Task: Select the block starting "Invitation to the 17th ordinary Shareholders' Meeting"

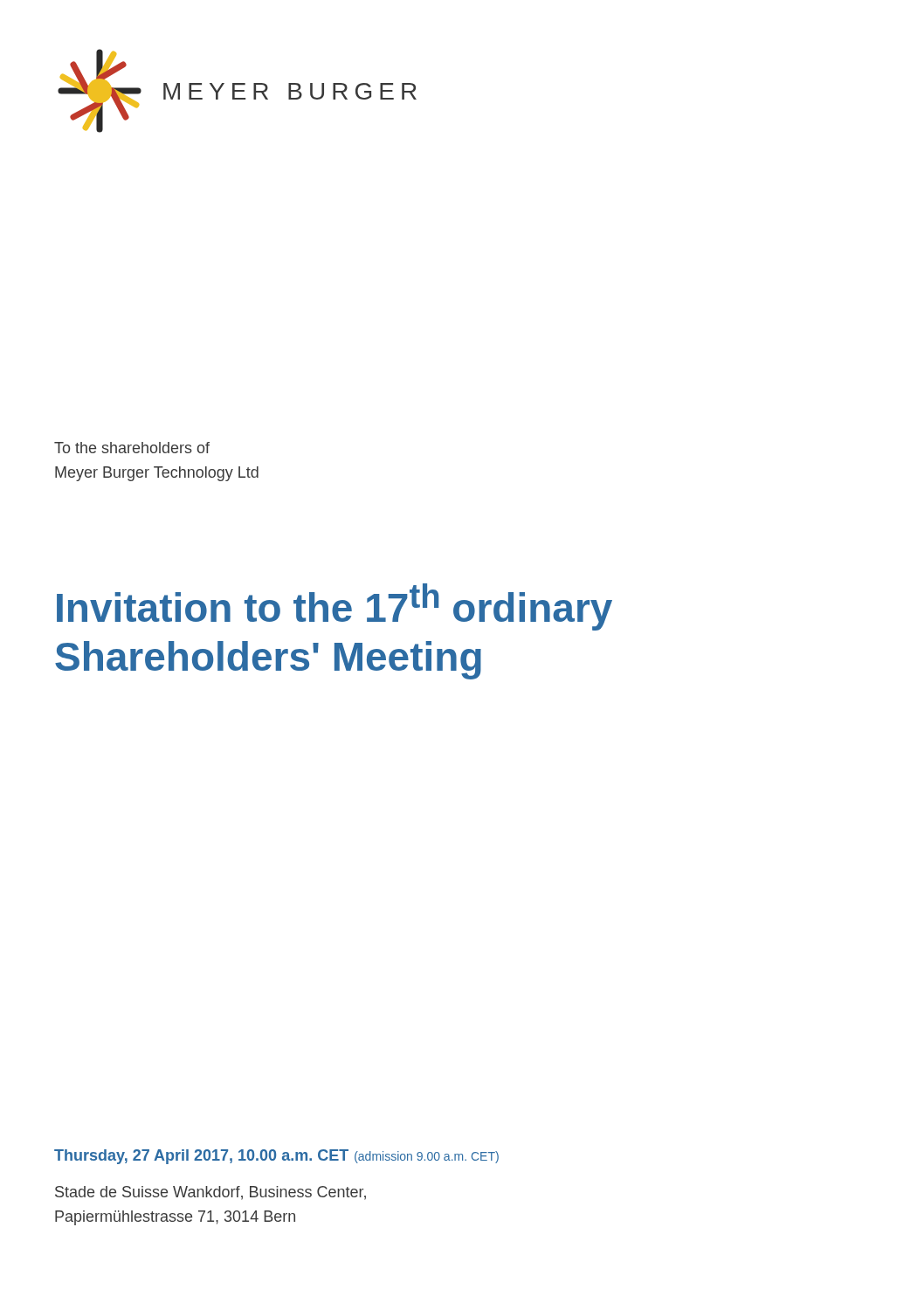Action: tap(333, 629)
